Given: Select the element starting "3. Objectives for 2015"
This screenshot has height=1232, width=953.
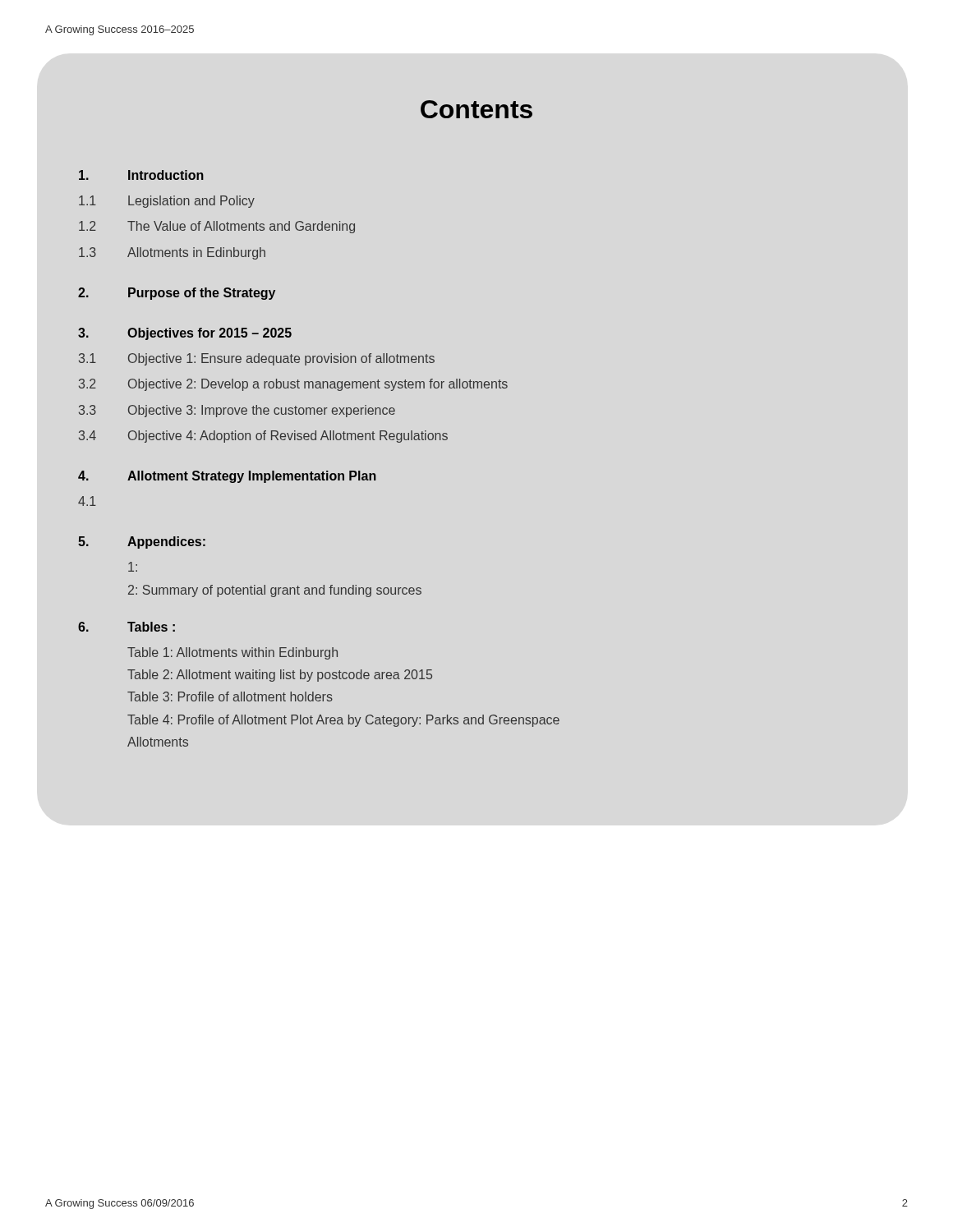Looking at the screenshot, I should pos(185,334).
